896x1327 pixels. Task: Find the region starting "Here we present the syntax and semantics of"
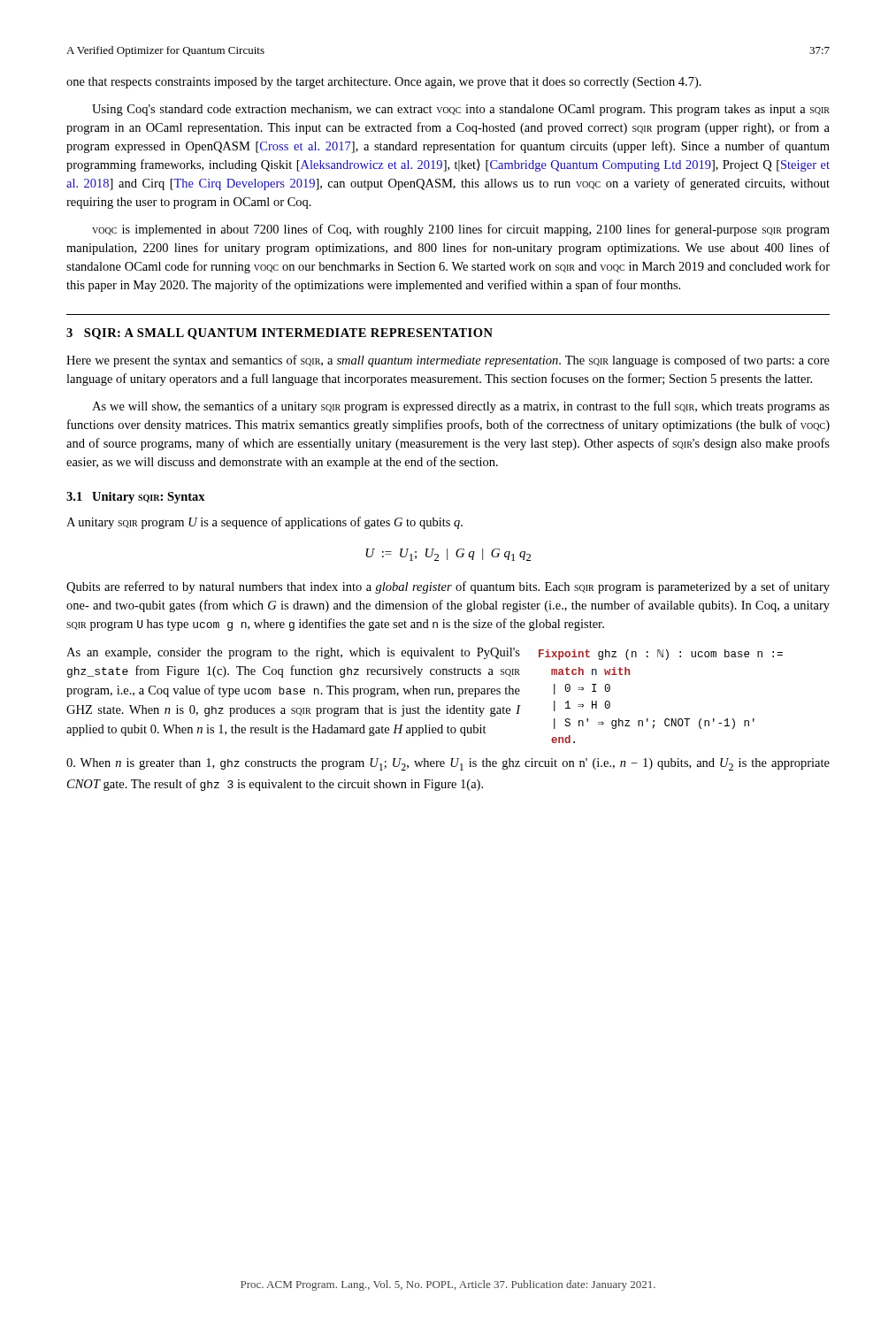(x=448, y=412)
